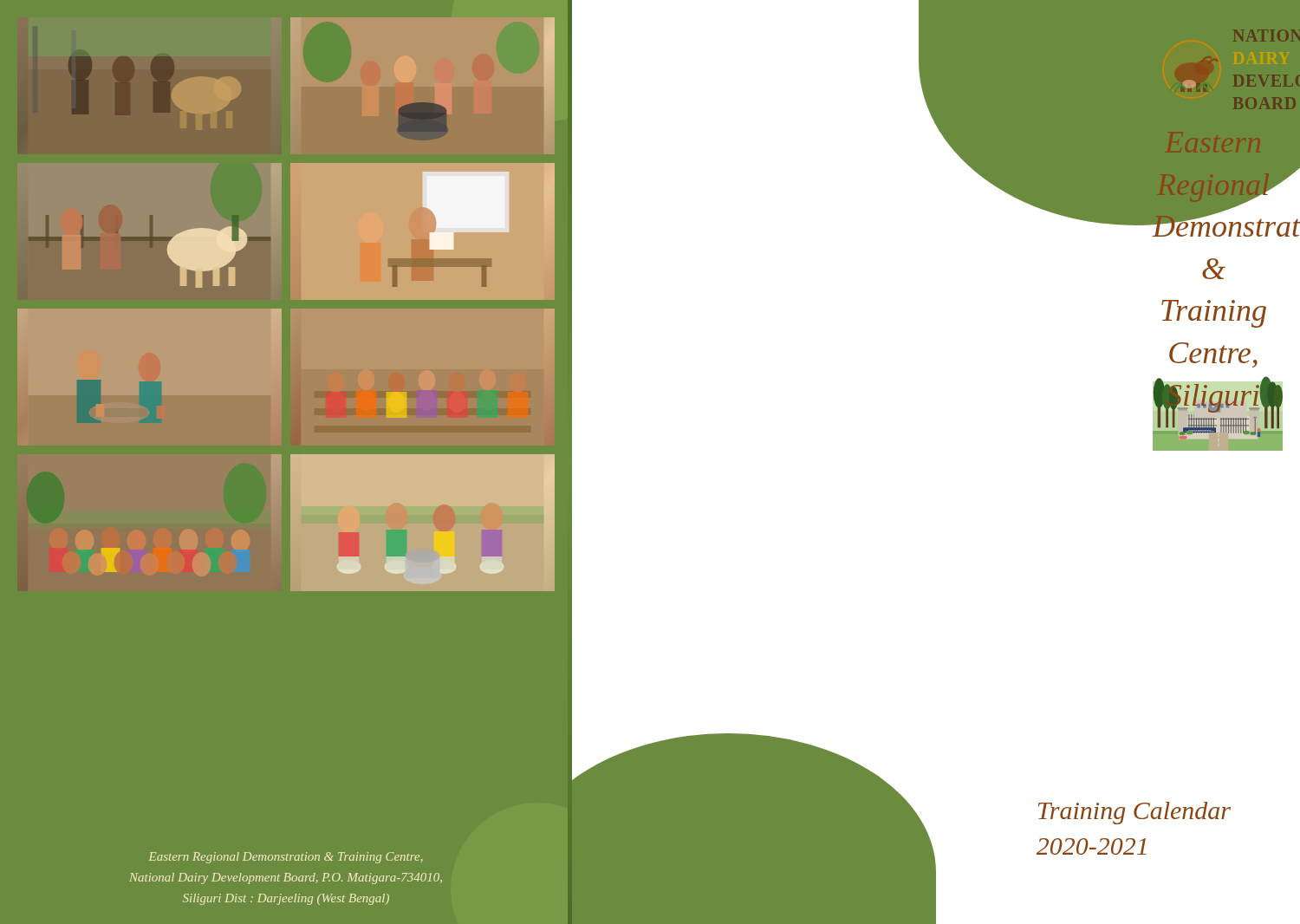The image size is (1300, 924).
Task: Find the caption with the text "Eastern Regional Demonstration &"
Action: [x=286, y=877]
